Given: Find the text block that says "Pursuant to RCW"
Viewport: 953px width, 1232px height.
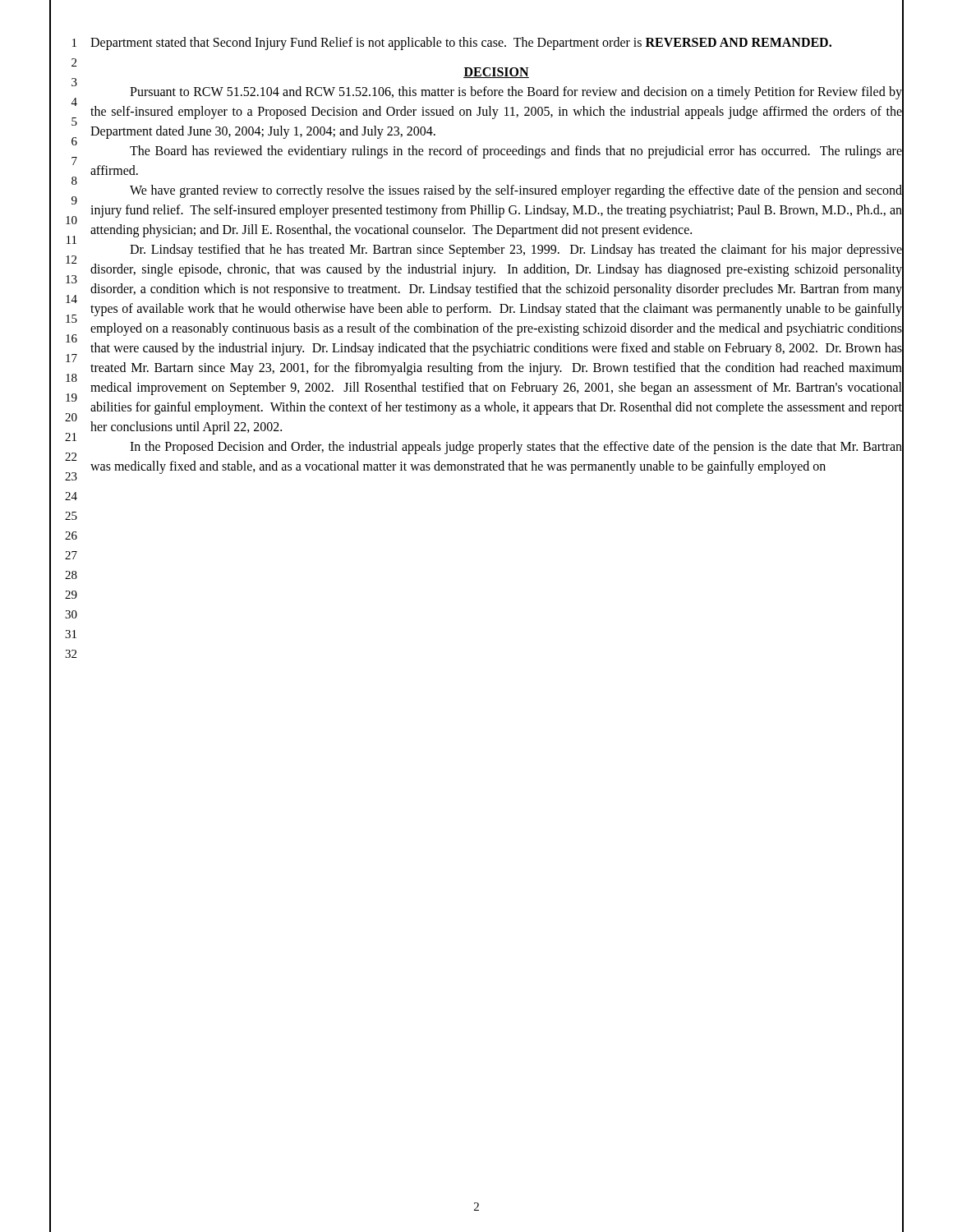Looking at the screenshot, I should coord(496,111).
